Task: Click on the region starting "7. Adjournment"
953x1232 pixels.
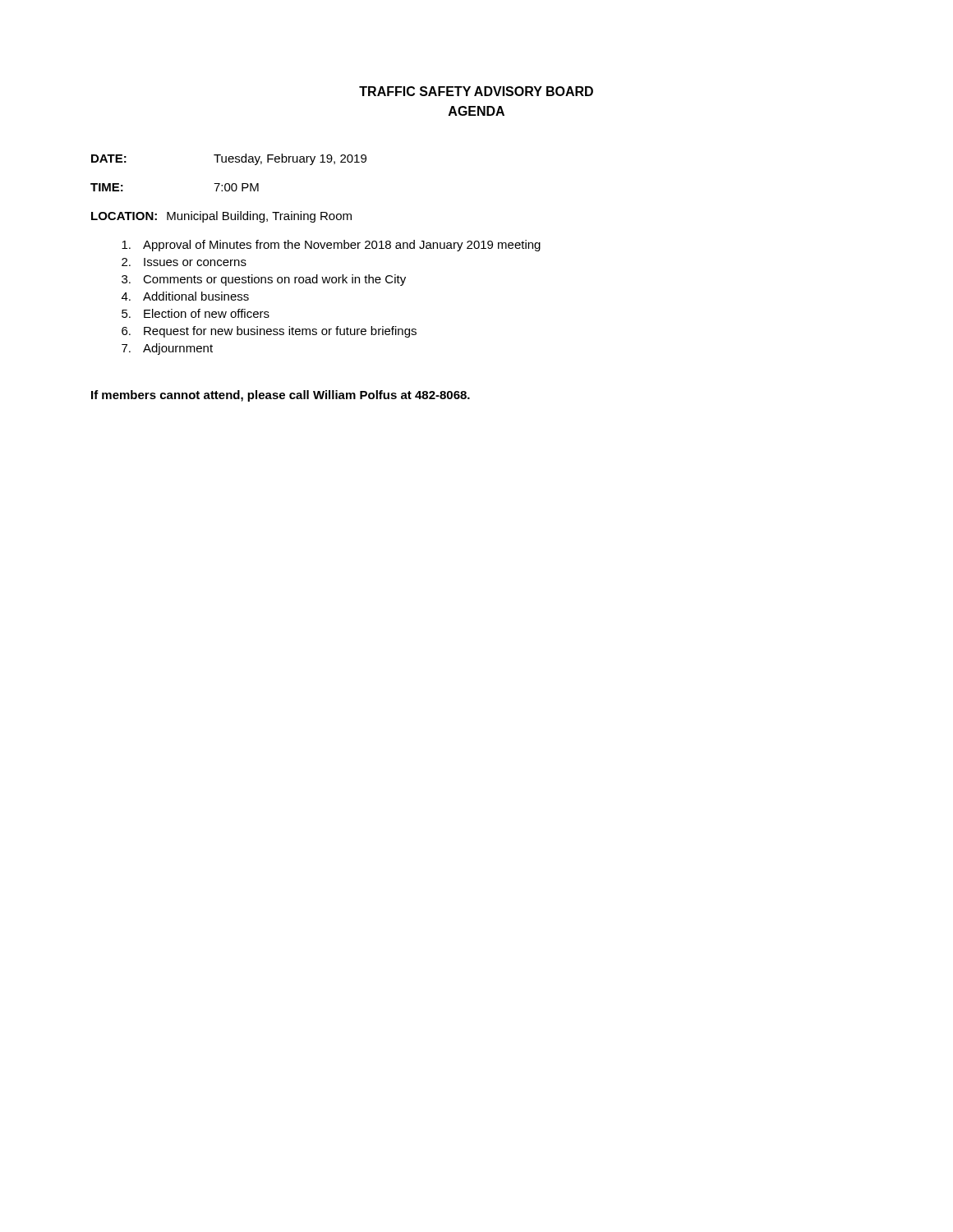Action: point(167,349)
